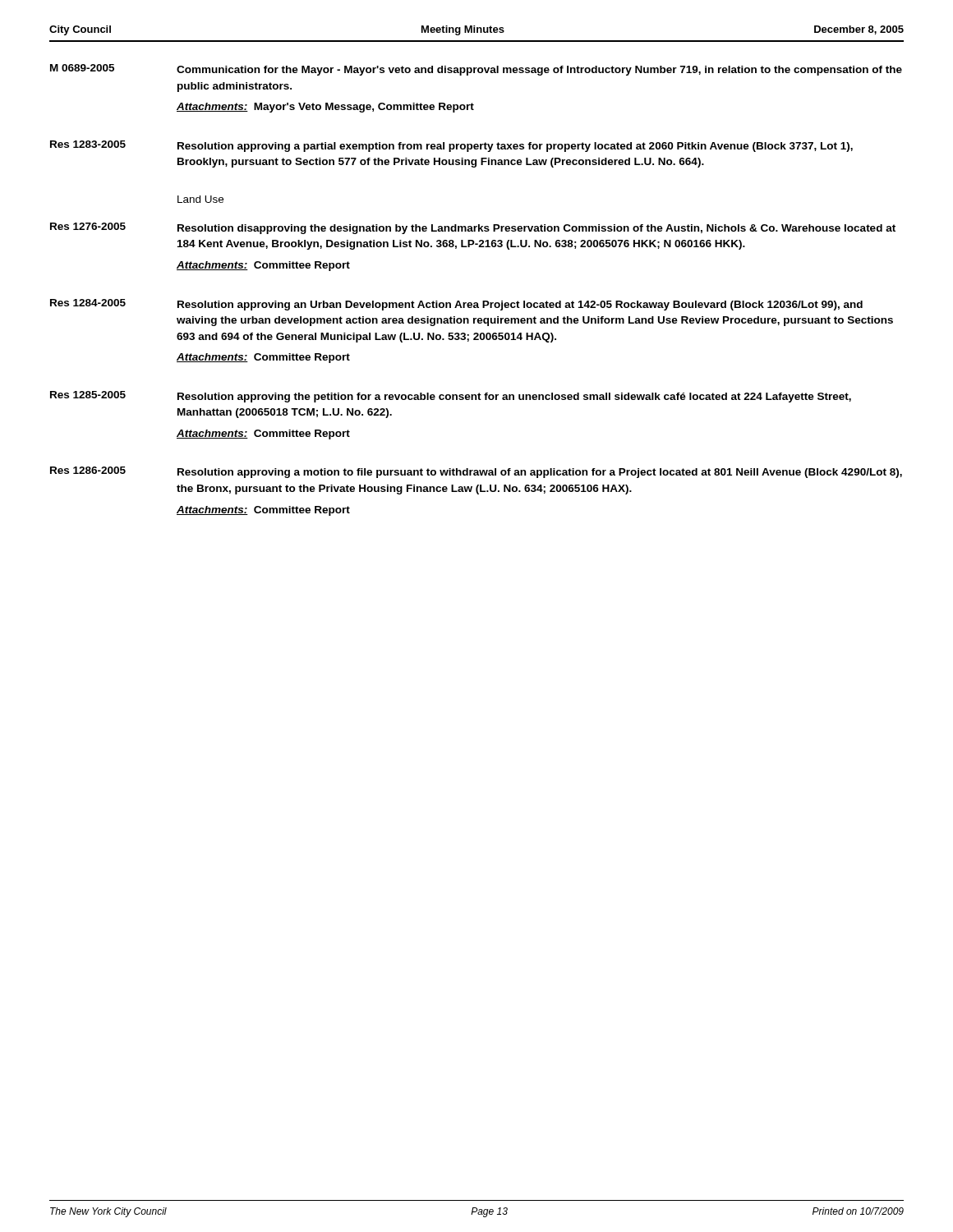Select the block starting "Res 1276-2005 Resolution disapproving the"
This screenshot has width=953, height=1232.
(476, 249)
